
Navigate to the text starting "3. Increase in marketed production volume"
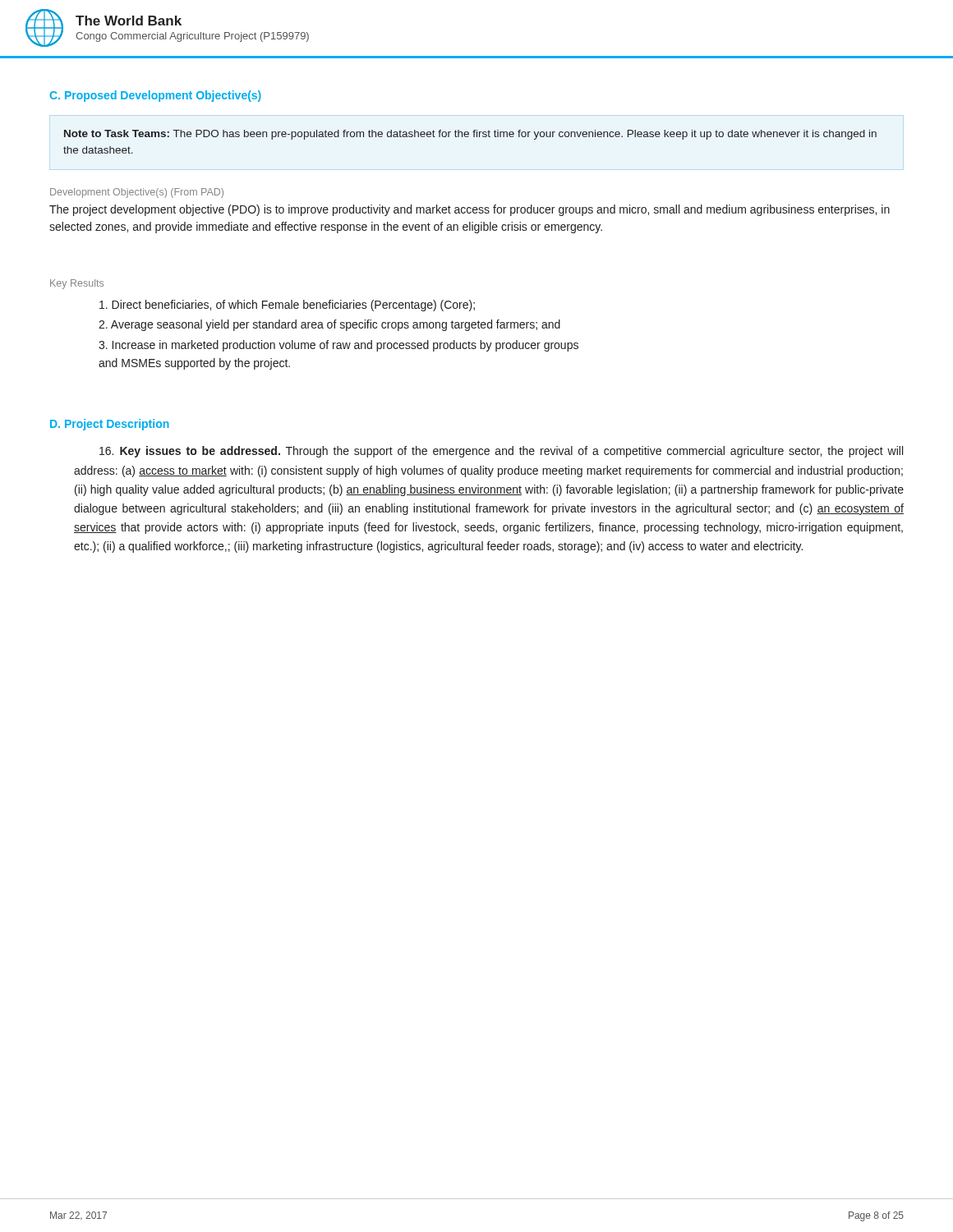click(339, 354)
